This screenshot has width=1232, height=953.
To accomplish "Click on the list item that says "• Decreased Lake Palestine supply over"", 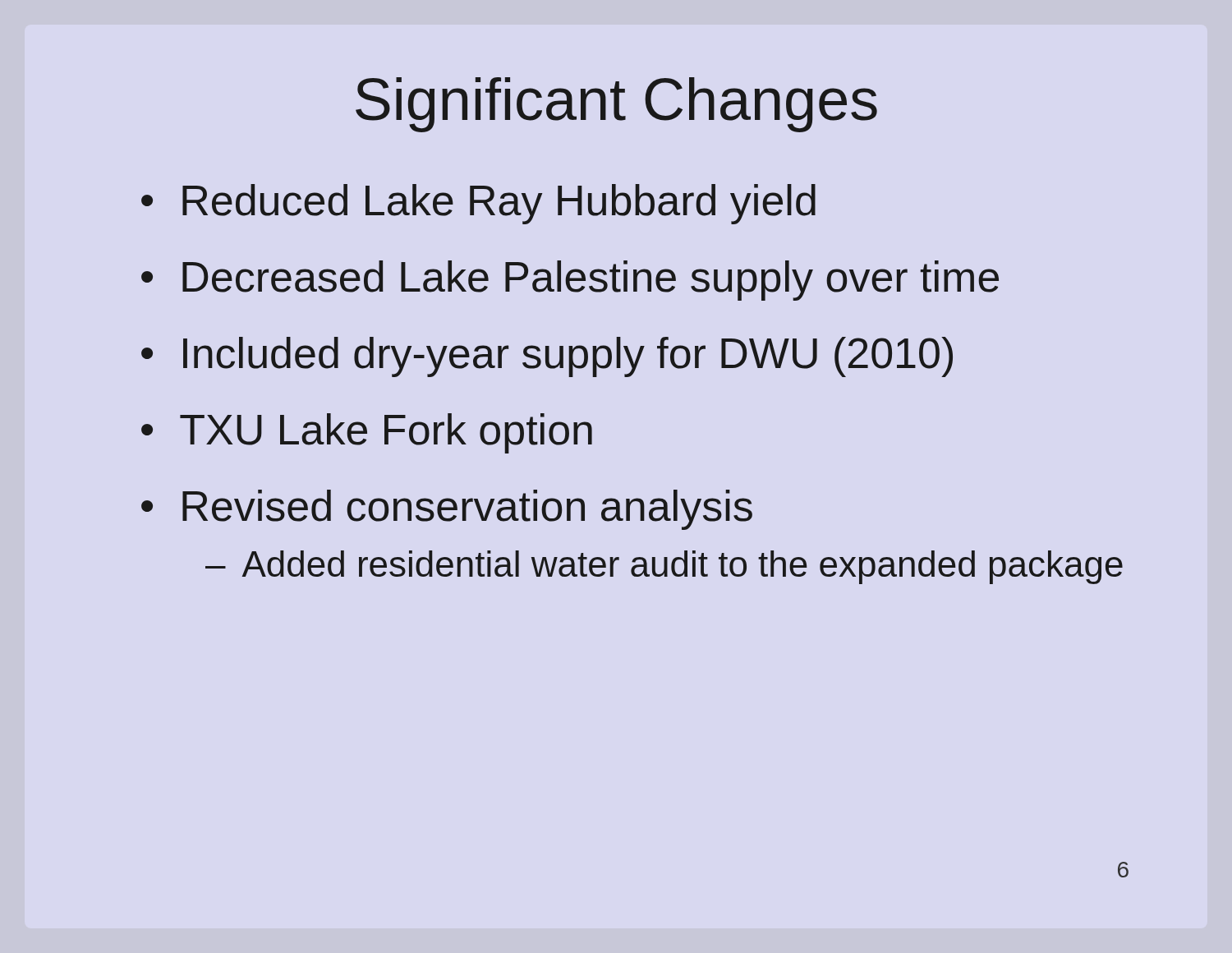I will point(570,277).
